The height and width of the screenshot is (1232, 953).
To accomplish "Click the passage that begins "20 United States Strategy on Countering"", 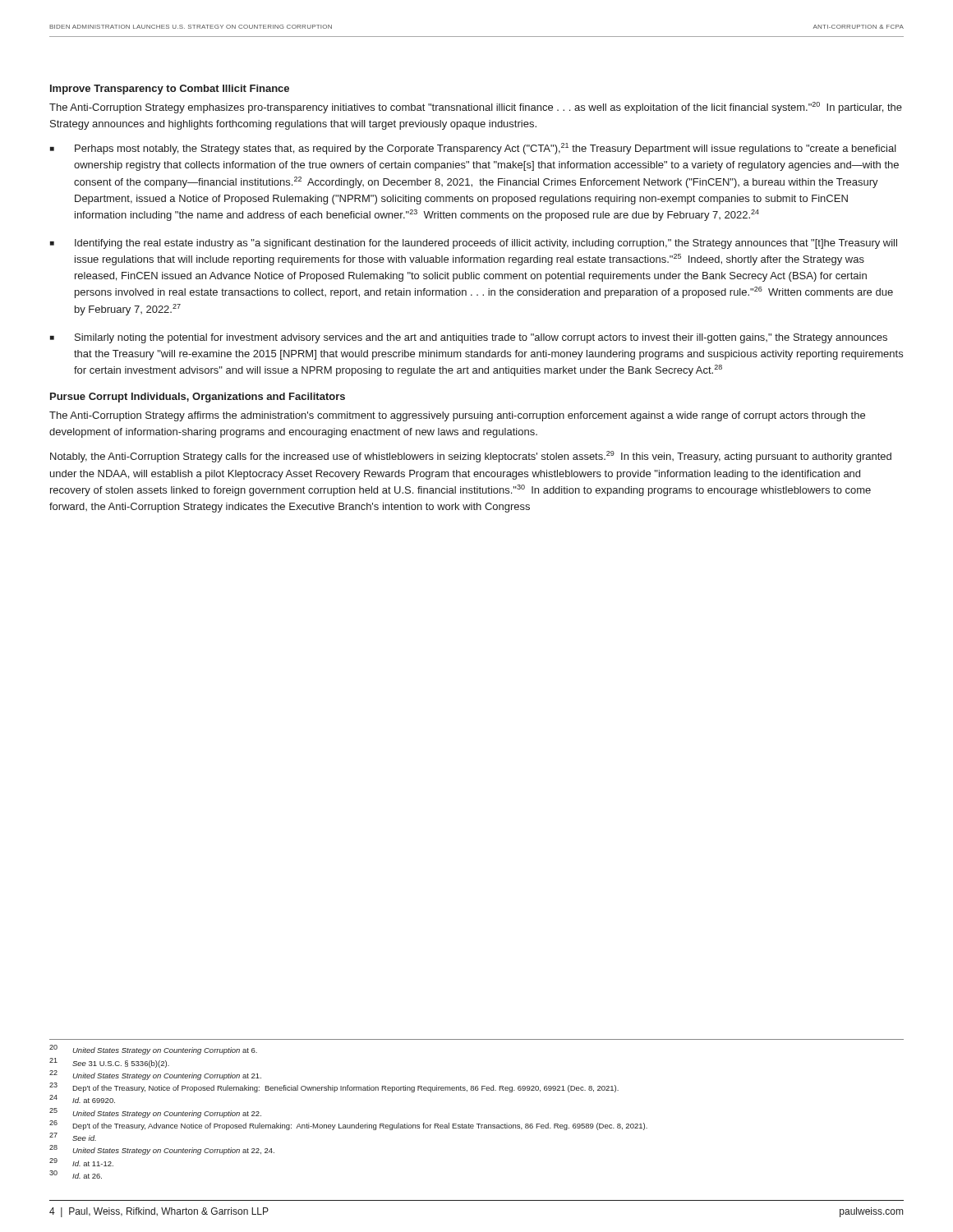I will pos(153,1050).
